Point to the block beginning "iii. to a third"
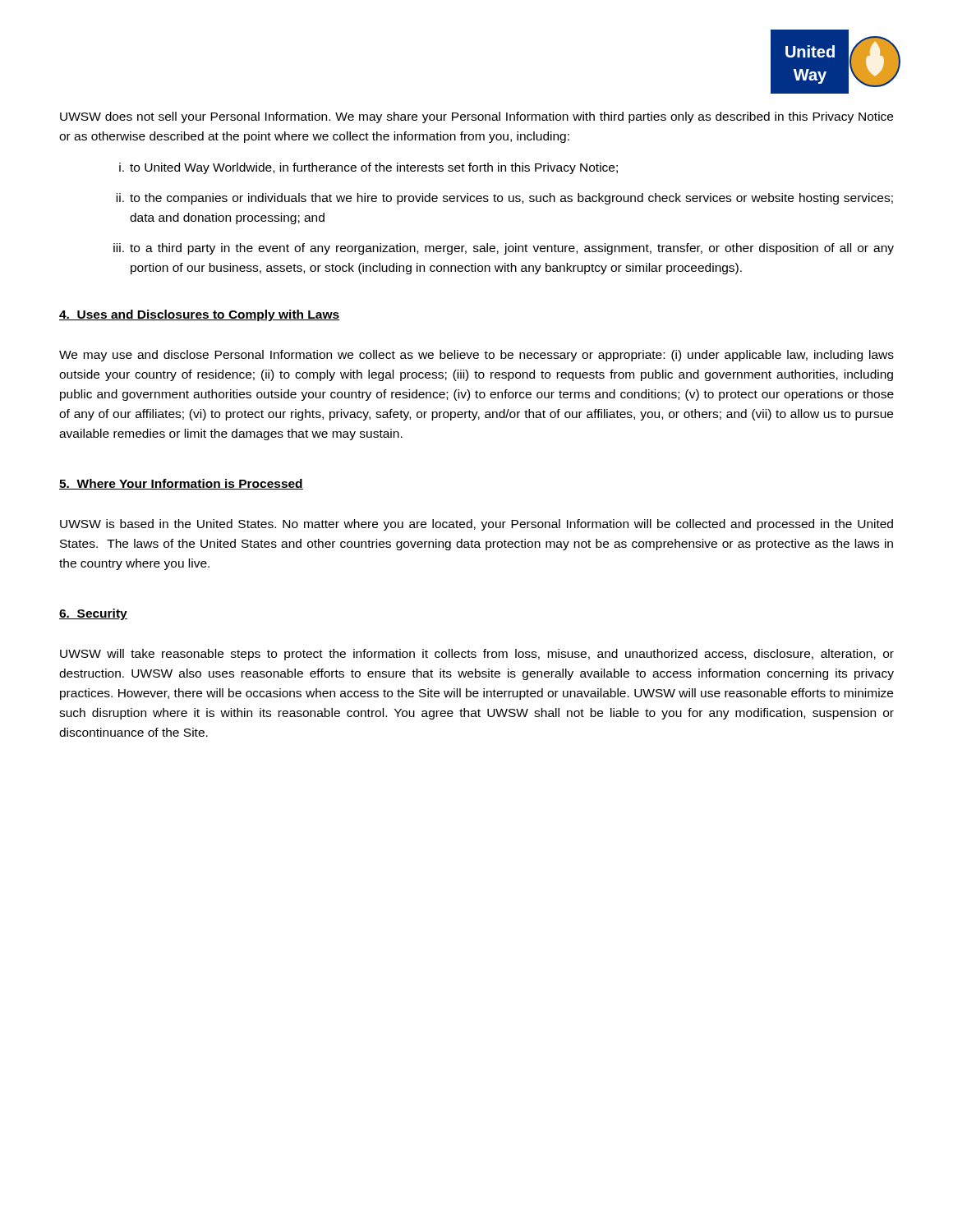Image resolution: width=953 pixels, height=1232 pixels. [488, 258]
